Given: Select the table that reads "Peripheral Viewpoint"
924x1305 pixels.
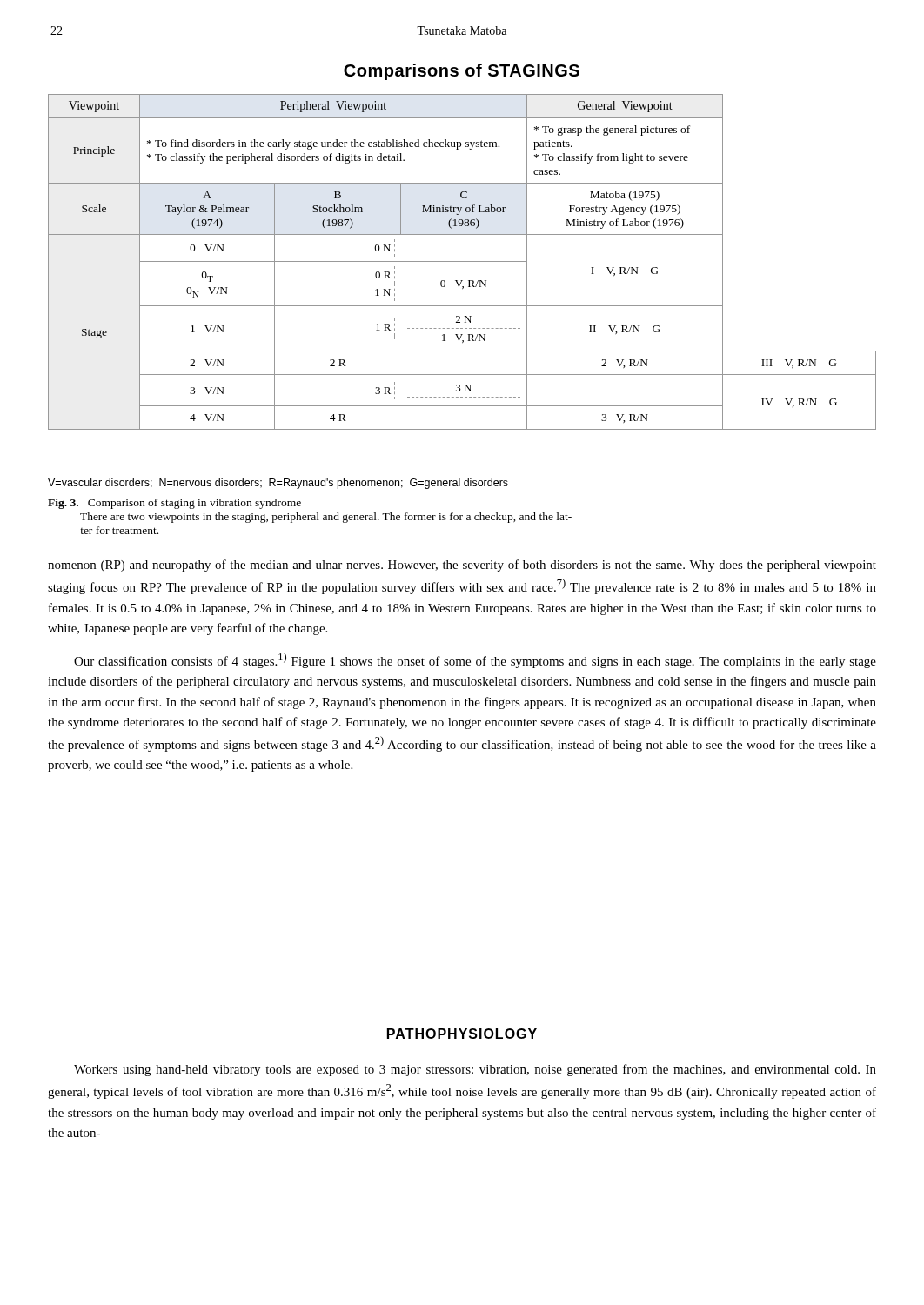Looking at the screenshot, I should tap(462, 262).
